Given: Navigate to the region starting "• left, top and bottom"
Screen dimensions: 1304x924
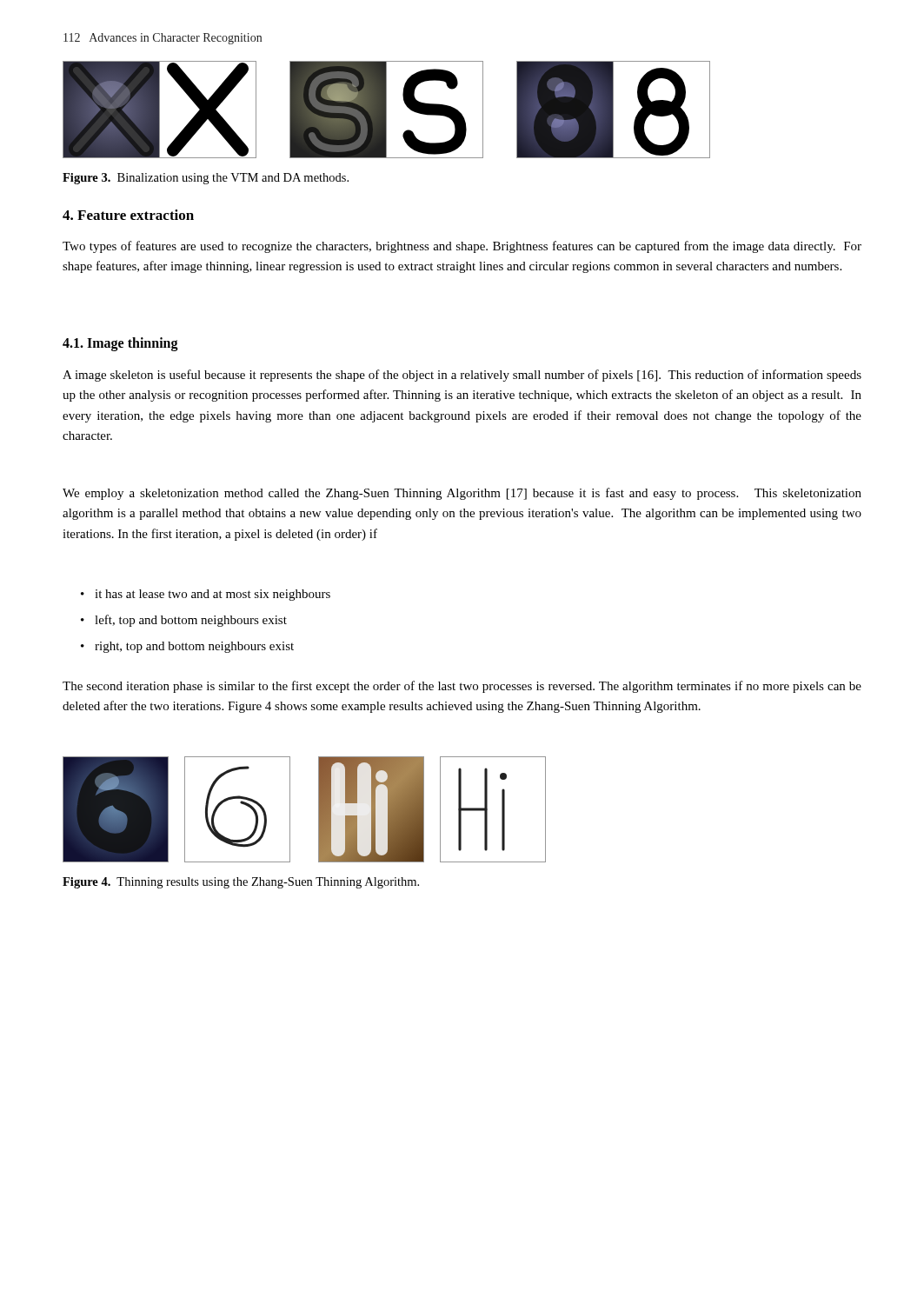Looking at the screenshot, I should (183, 620).
